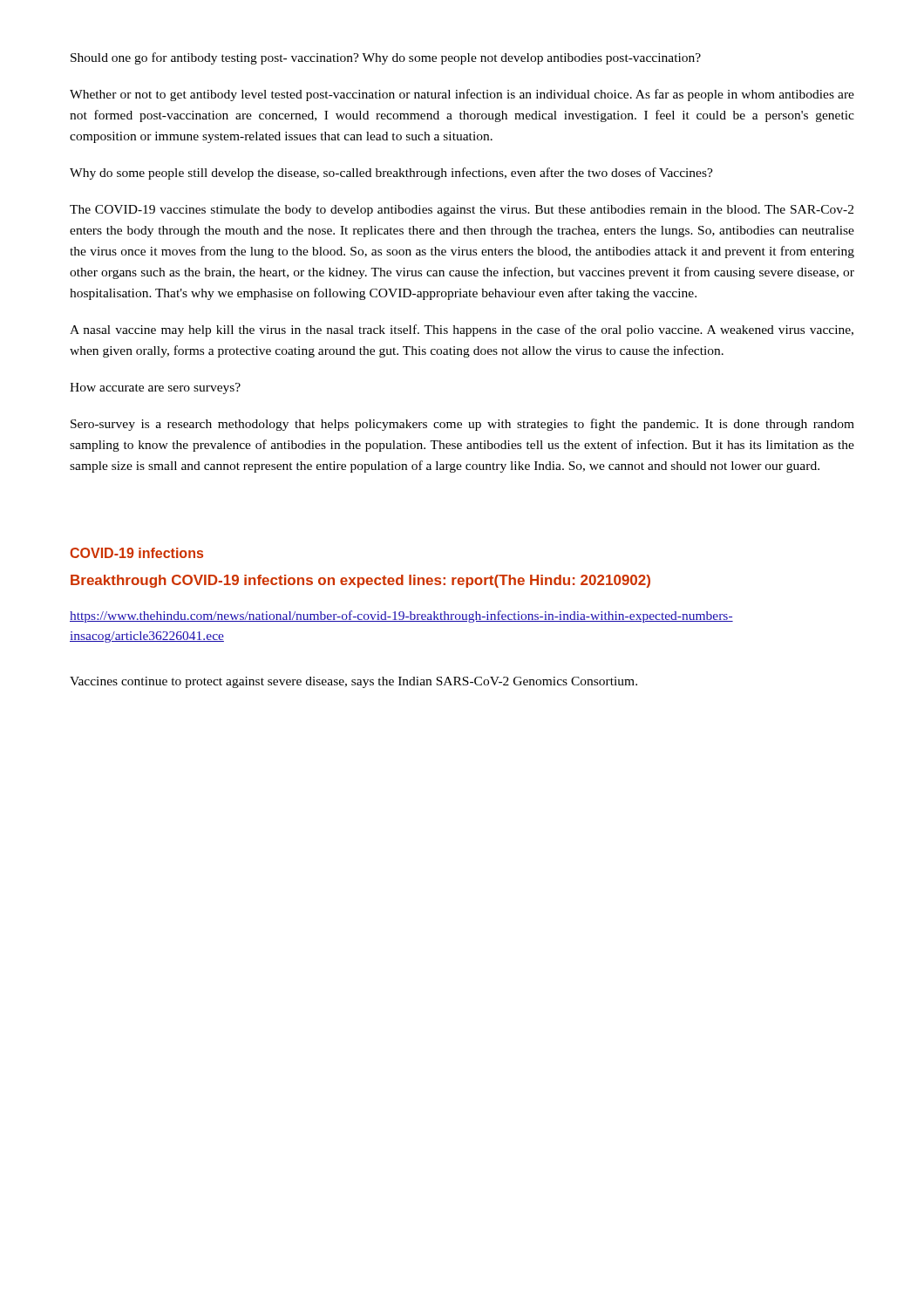Select the passage starting "A nasal vaccine may help kill"

tap(462, 340)
